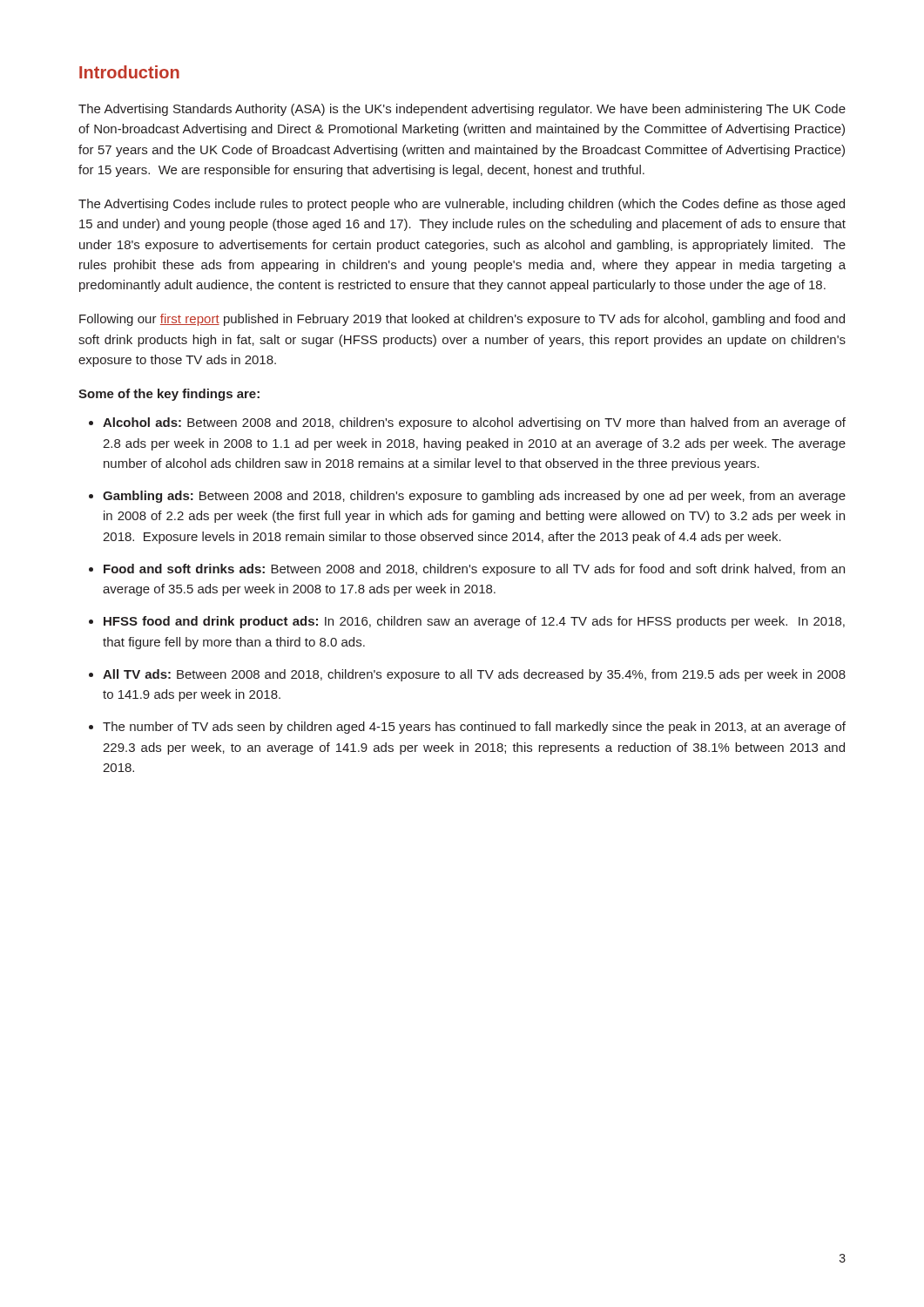Viewport: 924px width, 1307px height.
Task: Where is the passage that starts "The Advertising Codes include"?
Action: click(462, 244)
